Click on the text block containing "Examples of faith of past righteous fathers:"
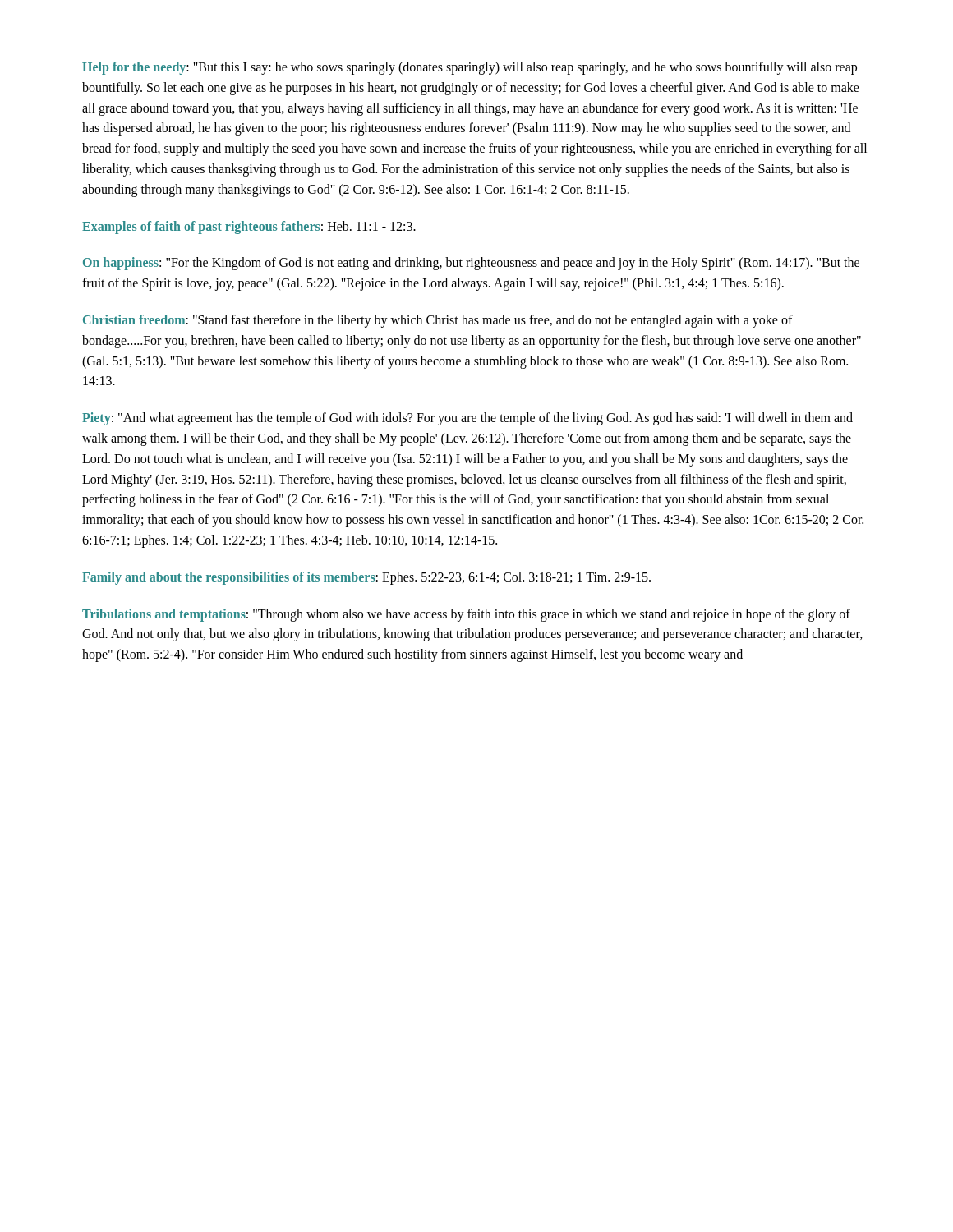This screenshot has width=953, height=1232. point(249,226)
